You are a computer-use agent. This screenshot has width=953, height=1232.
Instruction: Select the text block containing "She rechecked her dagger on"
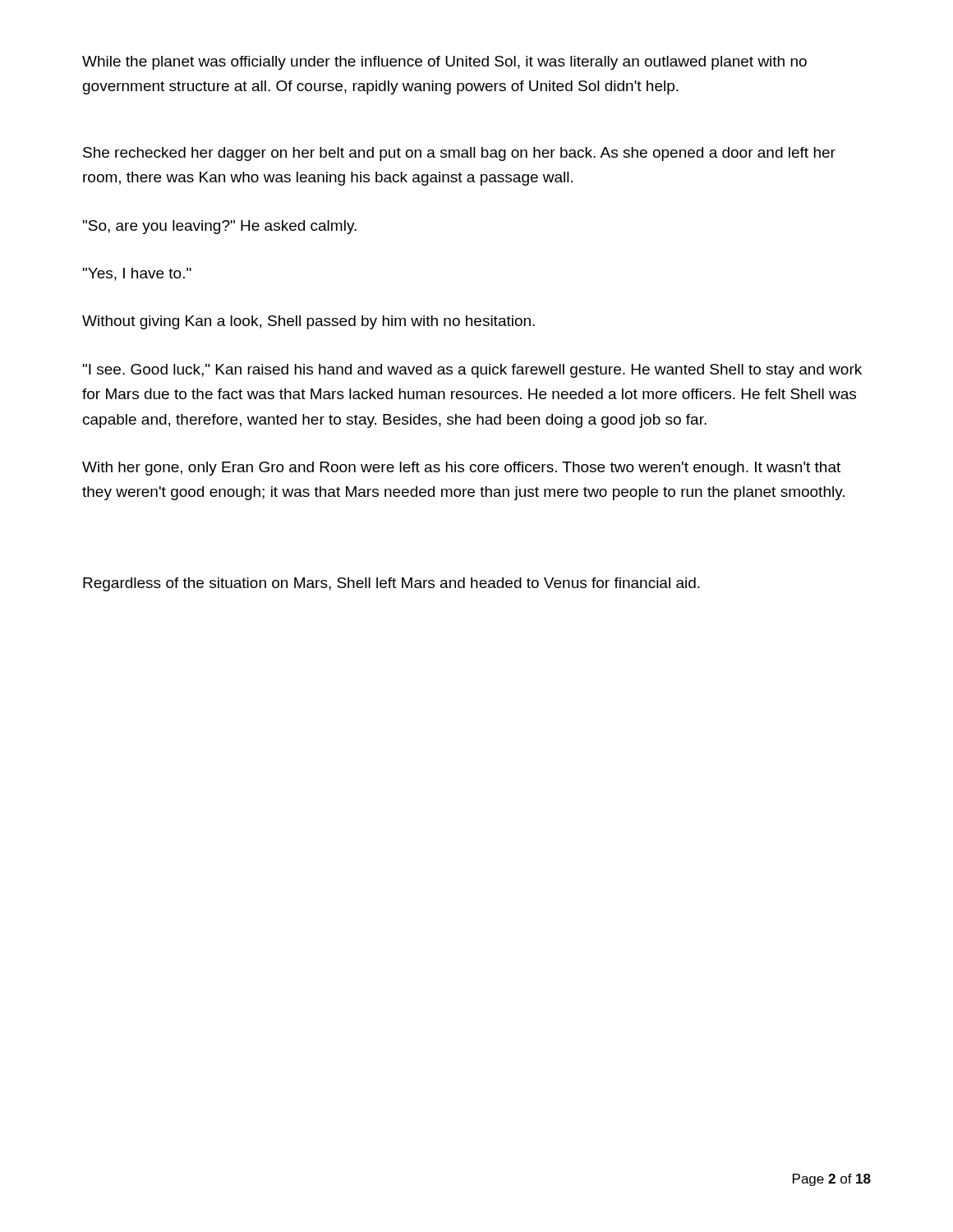(459, 165)
